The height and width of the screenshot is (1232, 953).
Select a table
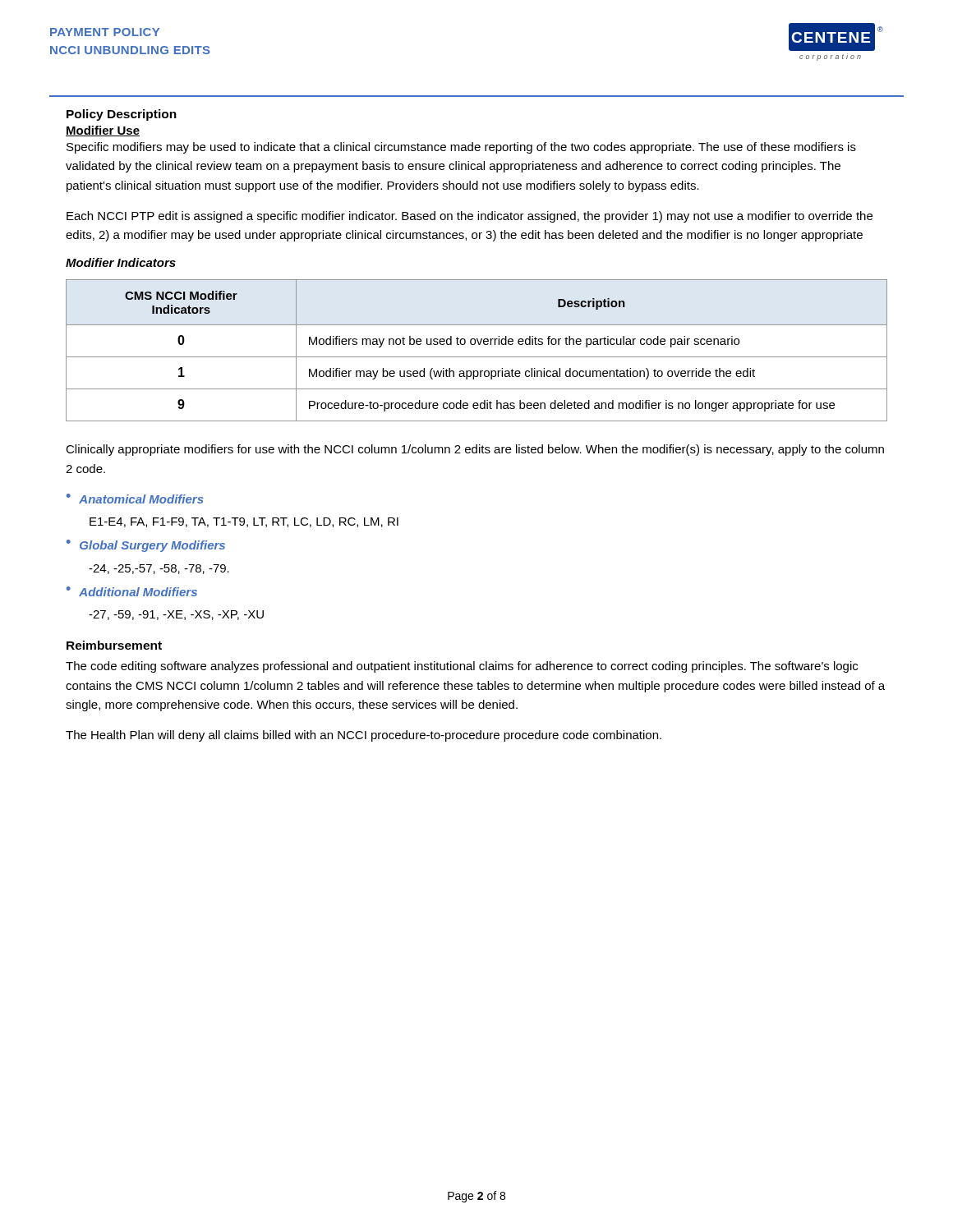(x=476, y=351)
